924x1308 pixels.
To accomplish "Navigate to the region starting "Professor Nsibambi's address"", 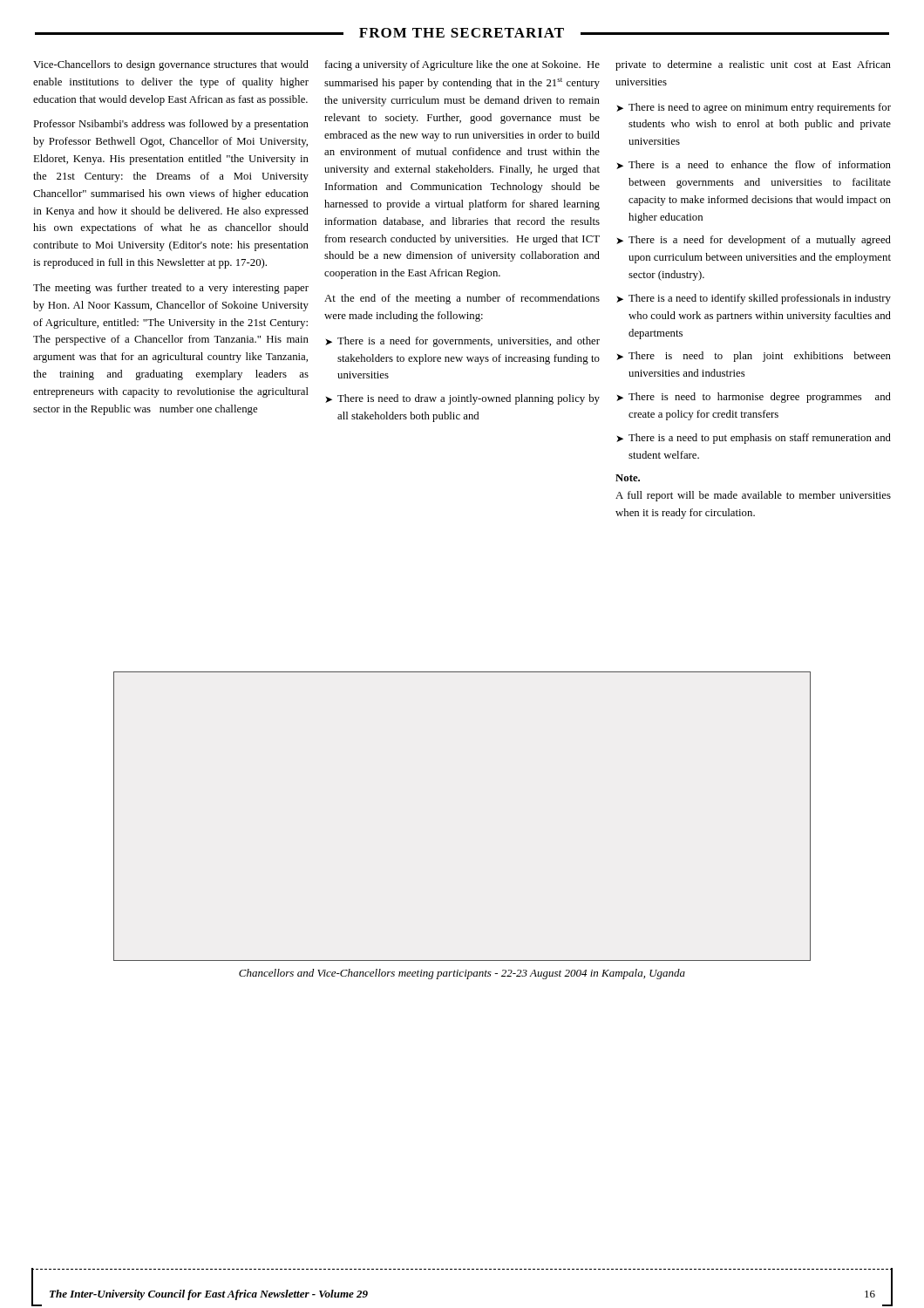I will (x=171, y=194).
